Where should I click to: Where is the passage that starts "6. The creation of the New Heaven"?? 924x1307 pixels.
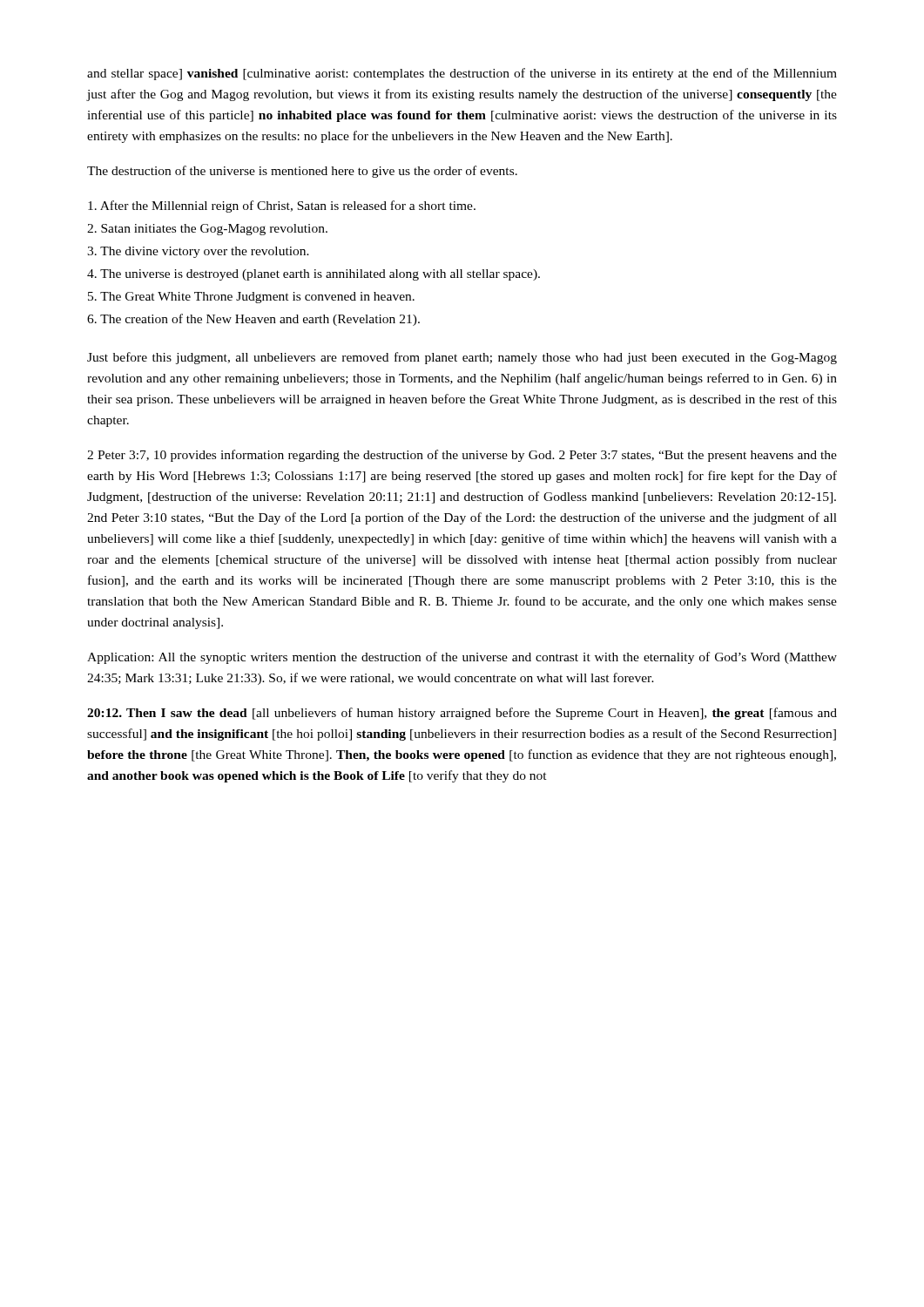coord(254,319)
